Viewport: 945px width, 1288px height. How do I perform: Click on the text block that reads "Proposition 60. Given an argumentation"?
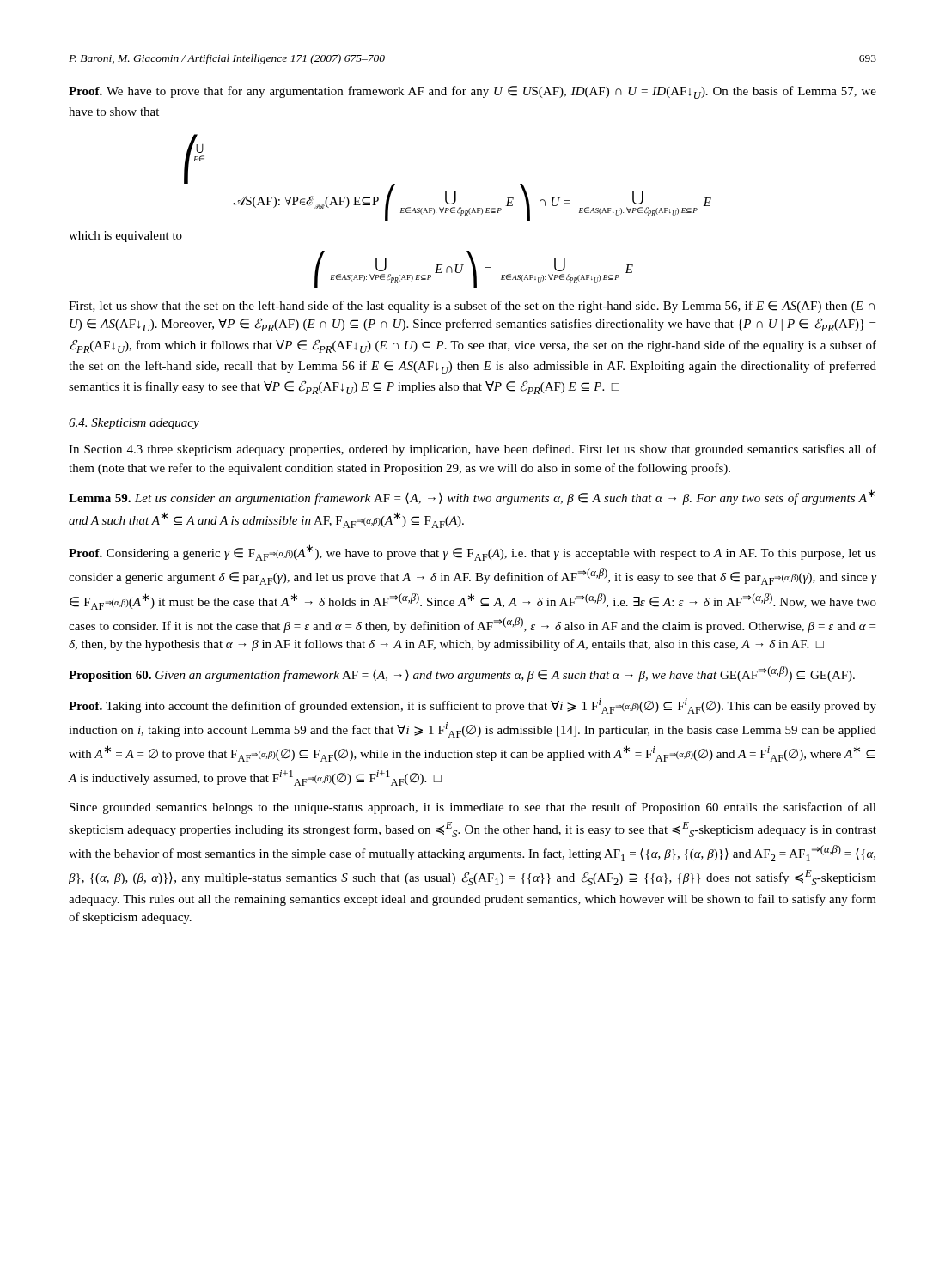tap(472, 674)
